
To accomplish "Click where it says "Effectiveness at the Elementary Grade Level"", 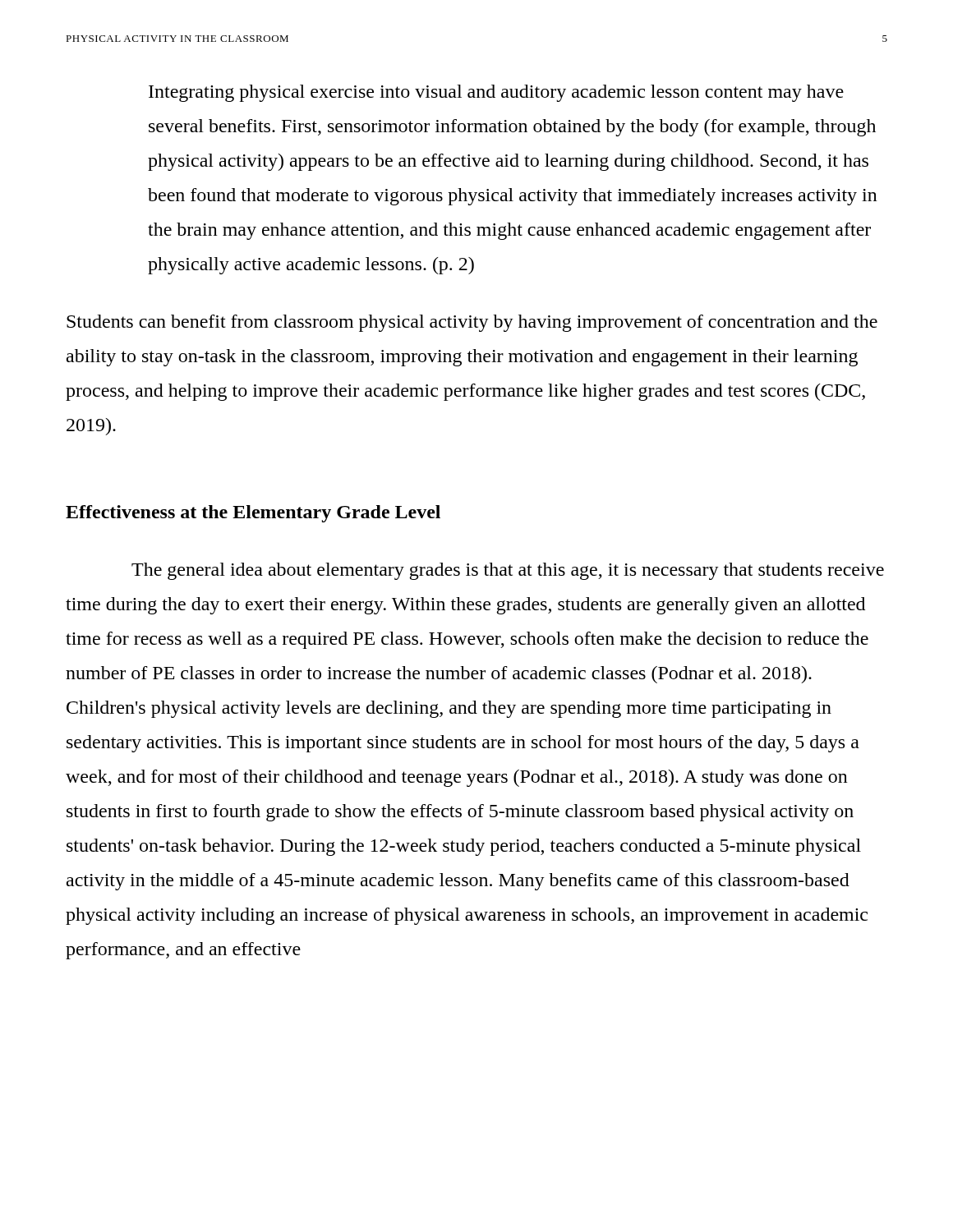I will click(253, 512).
